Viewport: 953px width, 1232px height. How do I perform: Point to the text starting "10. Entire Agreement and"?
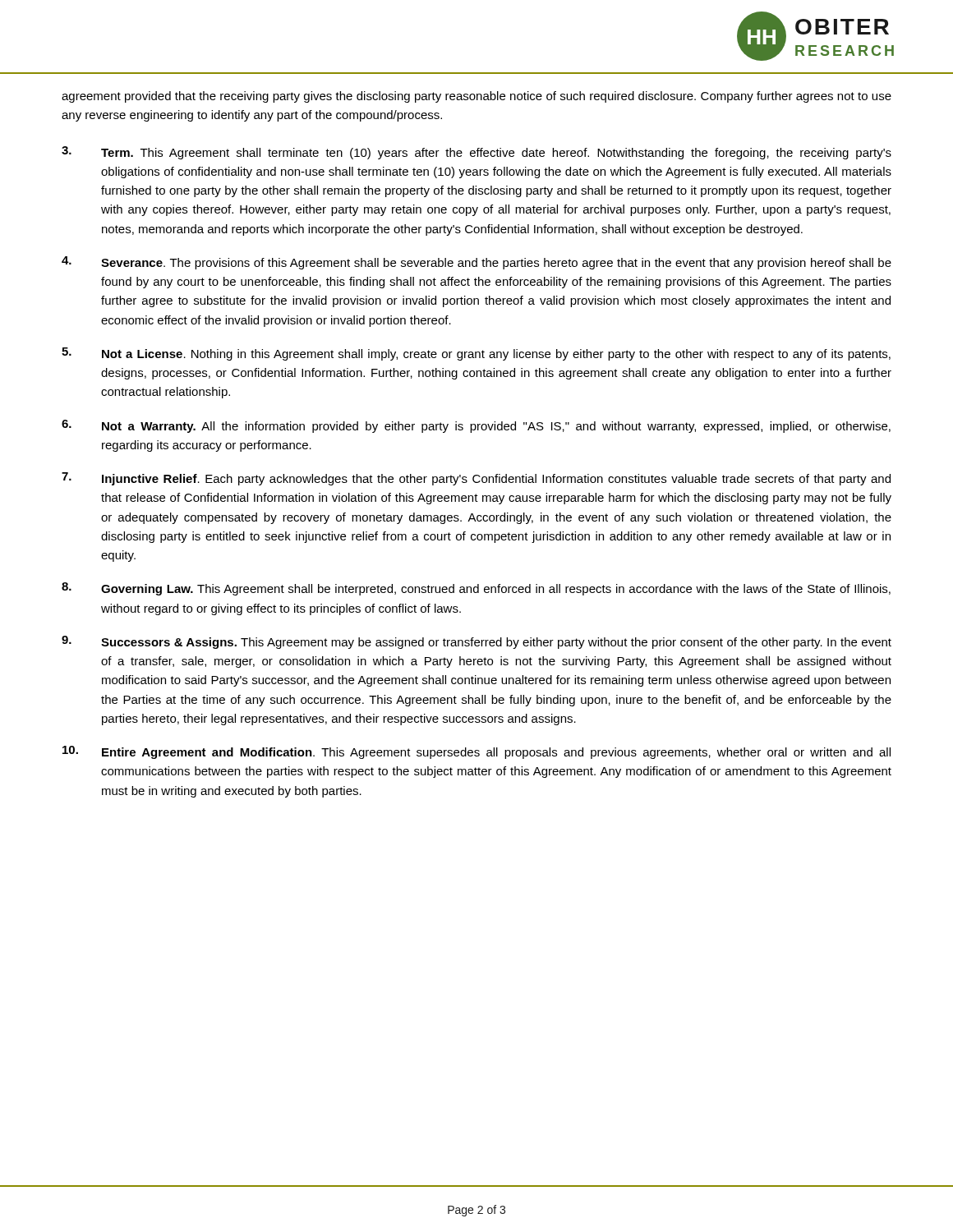coord(476,771)
